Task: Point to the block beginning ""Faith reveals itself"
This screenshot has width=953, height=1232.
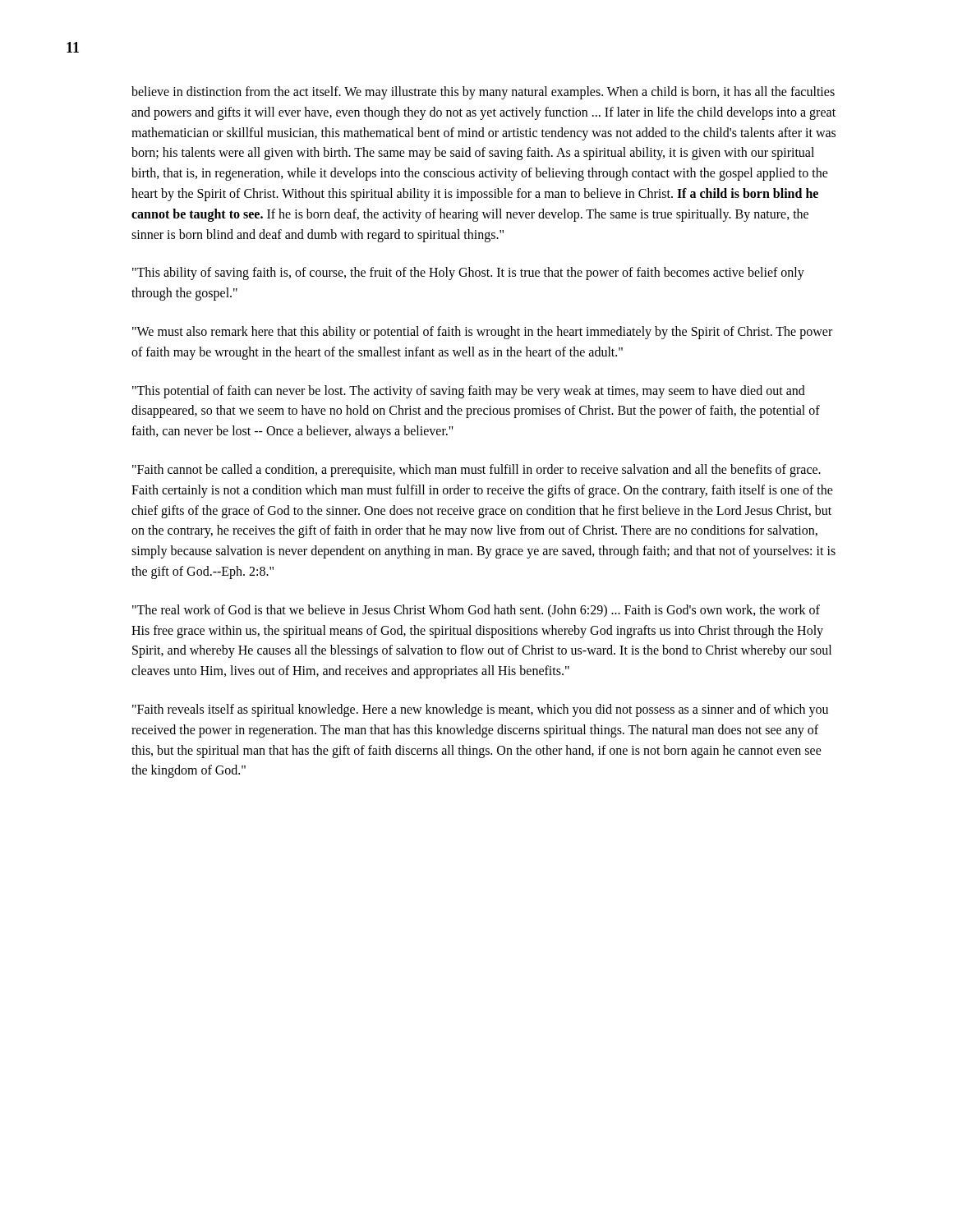Action: click(480, 740)
